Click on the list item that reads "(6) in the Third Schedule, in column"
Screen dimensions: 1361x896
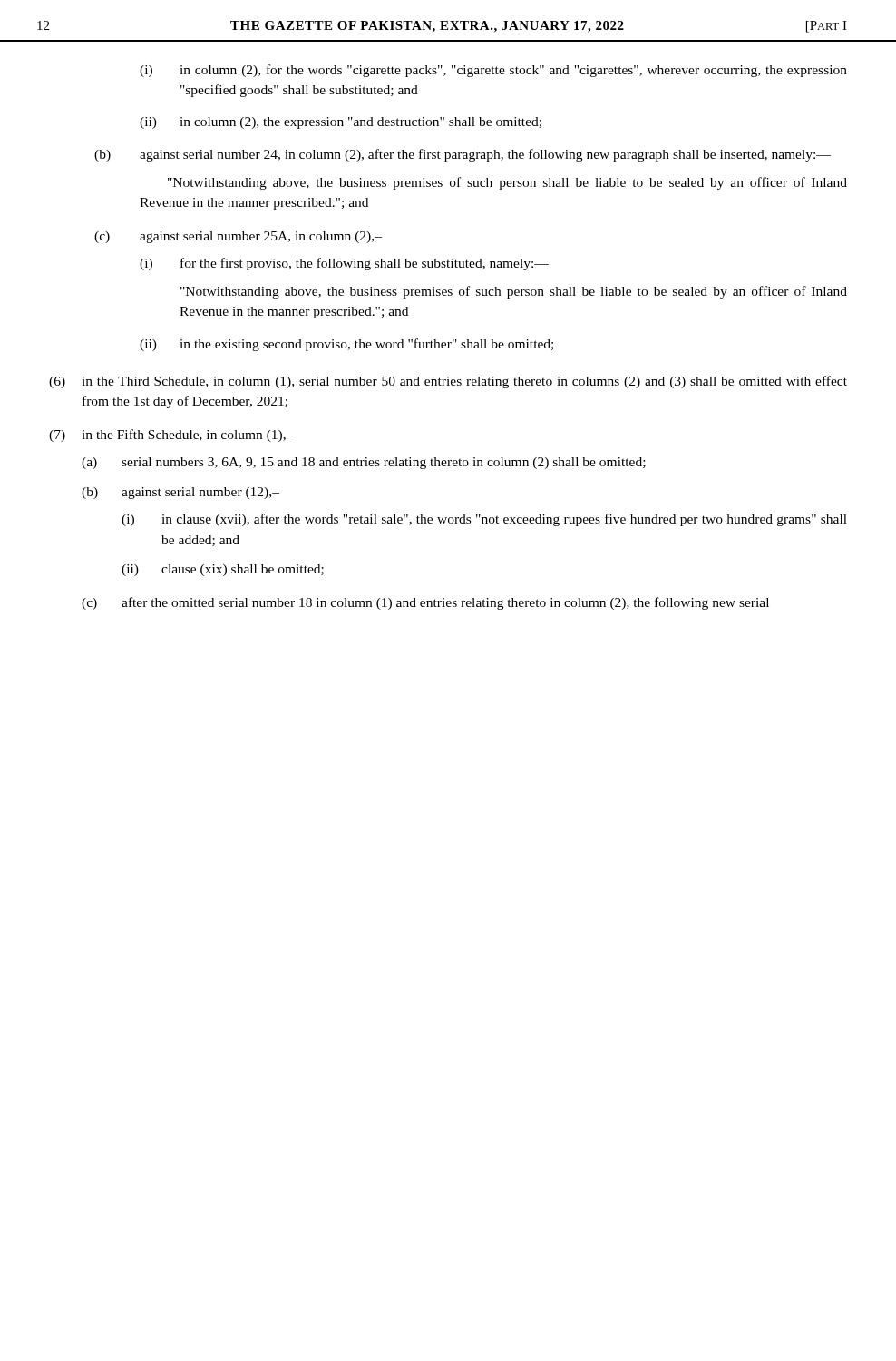(448, 391)
